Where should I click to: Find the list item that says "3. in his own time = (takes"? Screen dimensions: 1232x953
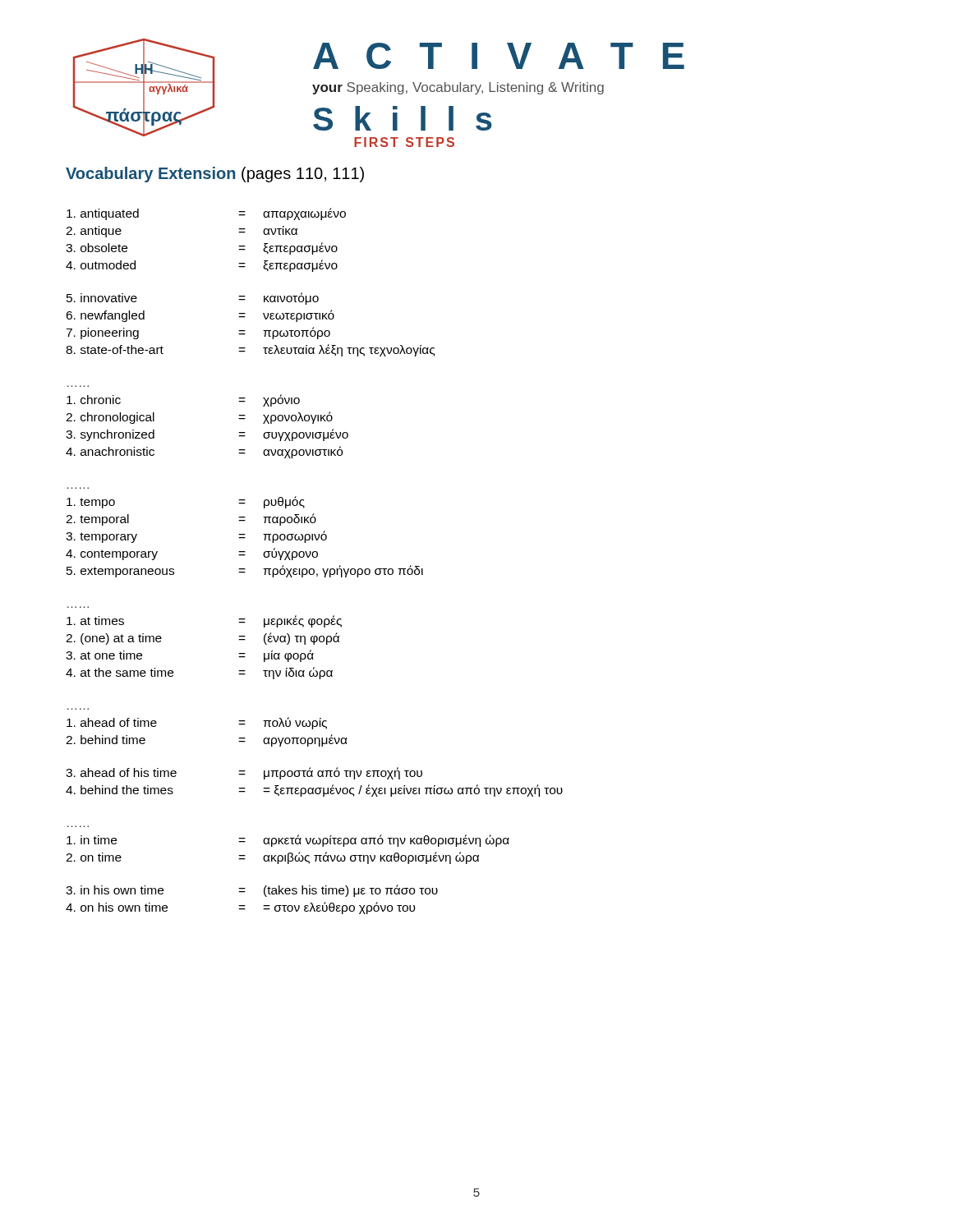click(252, 890)
